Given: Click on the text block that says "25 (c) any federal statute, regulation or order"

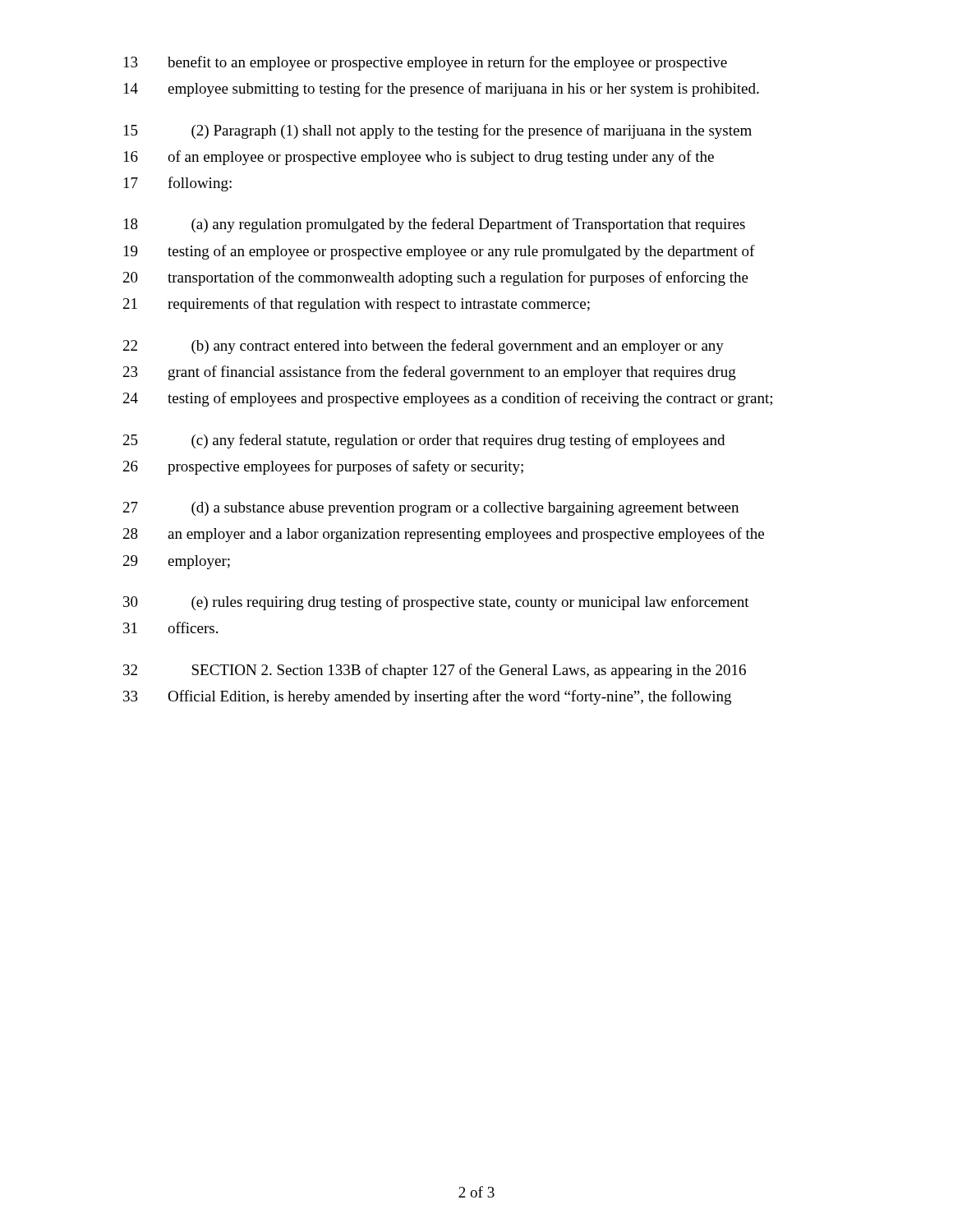Looking at the screenshot, I should [476, 453].
